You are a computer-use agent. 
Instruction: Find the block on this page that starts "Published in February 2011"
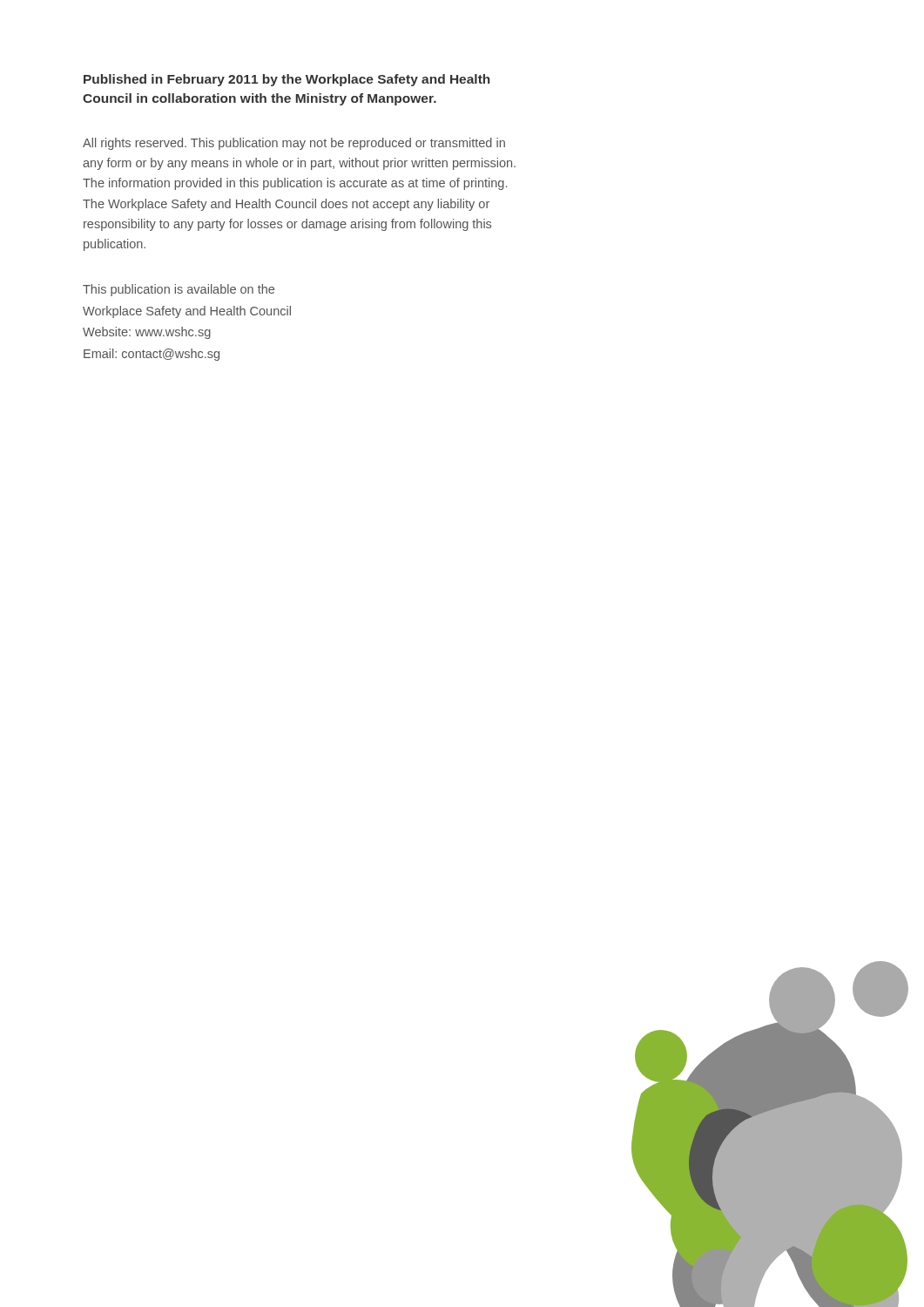pos(287,89)
